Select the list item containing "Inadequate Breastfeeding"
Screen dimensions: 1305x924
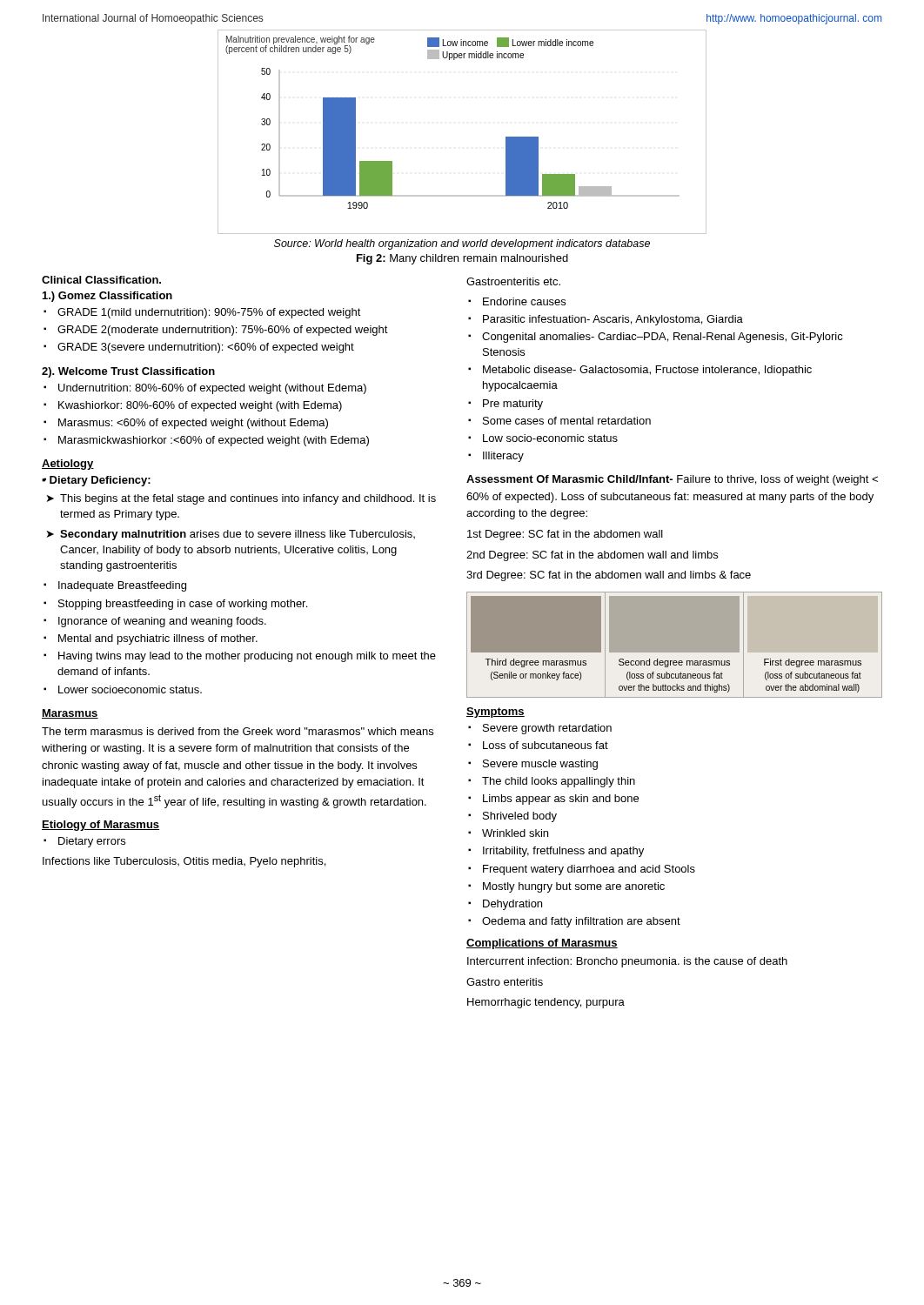click(122, 585)
